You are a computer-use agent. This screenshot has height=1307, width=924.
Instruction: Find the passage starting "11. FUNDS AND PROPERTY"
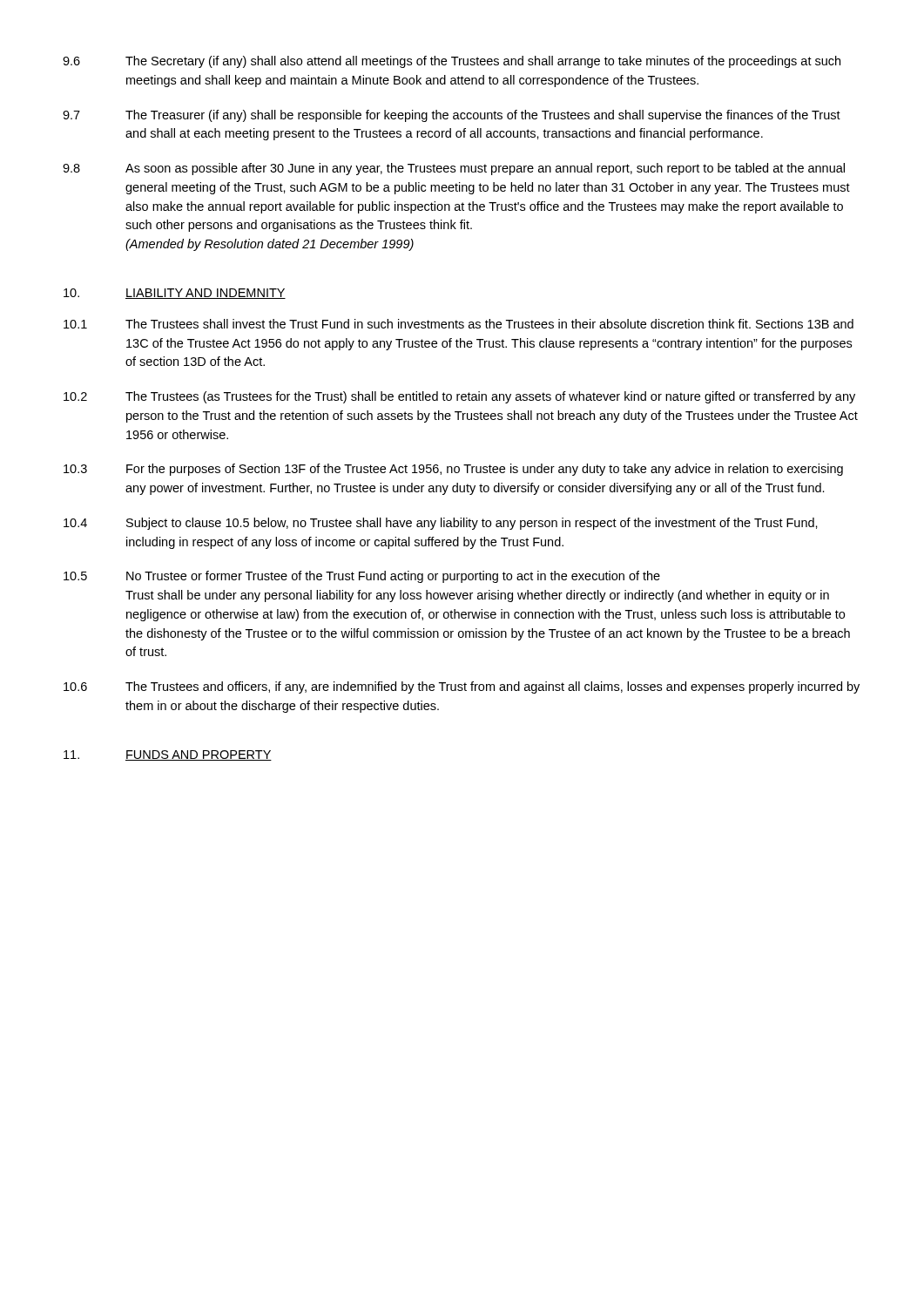coord(167,754)
